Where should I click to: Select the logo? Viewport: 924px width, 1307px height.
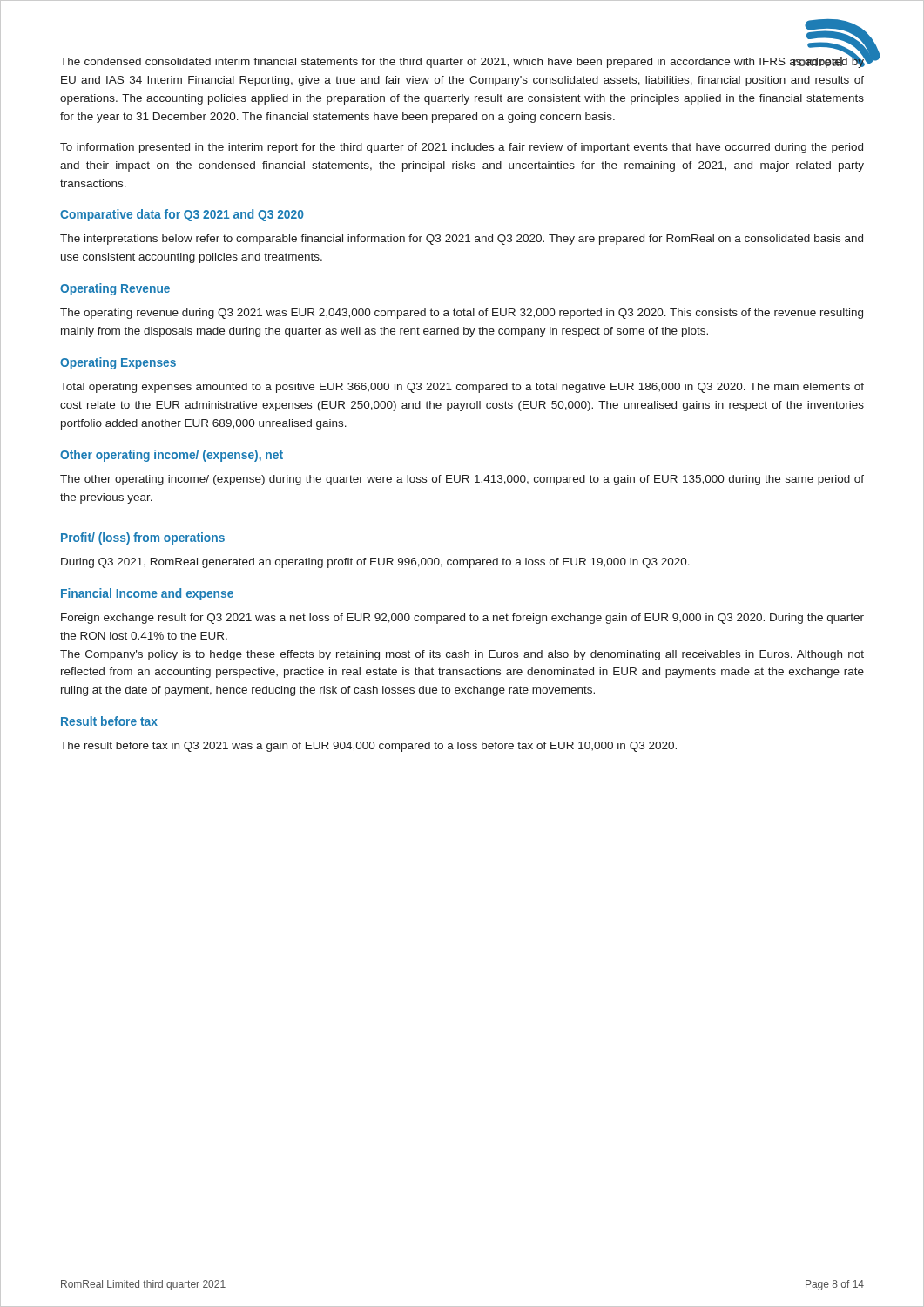(x=832, y=44)
